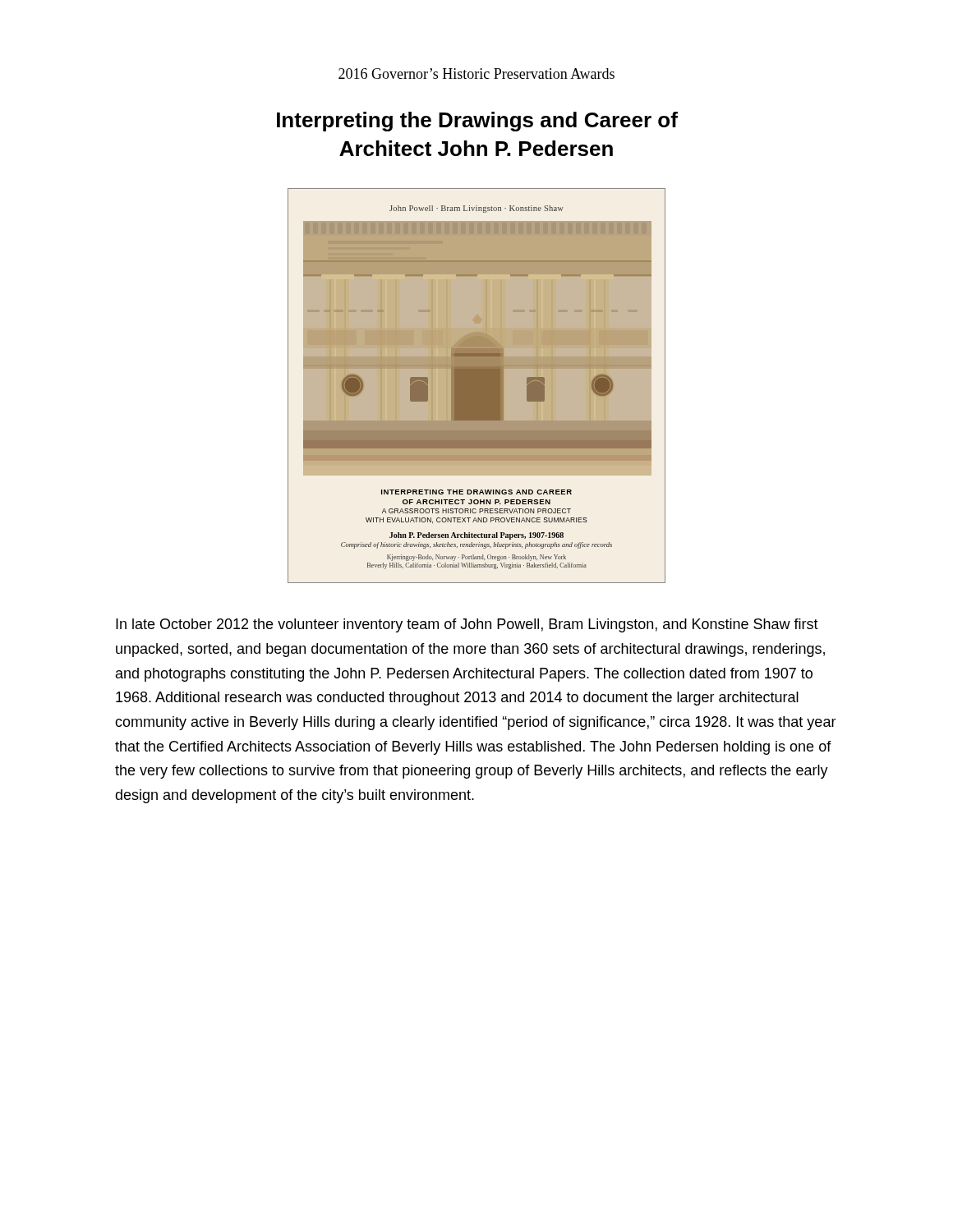Find the illustration
Viewport: 953px width, 1232px height.
pos(476,386)
